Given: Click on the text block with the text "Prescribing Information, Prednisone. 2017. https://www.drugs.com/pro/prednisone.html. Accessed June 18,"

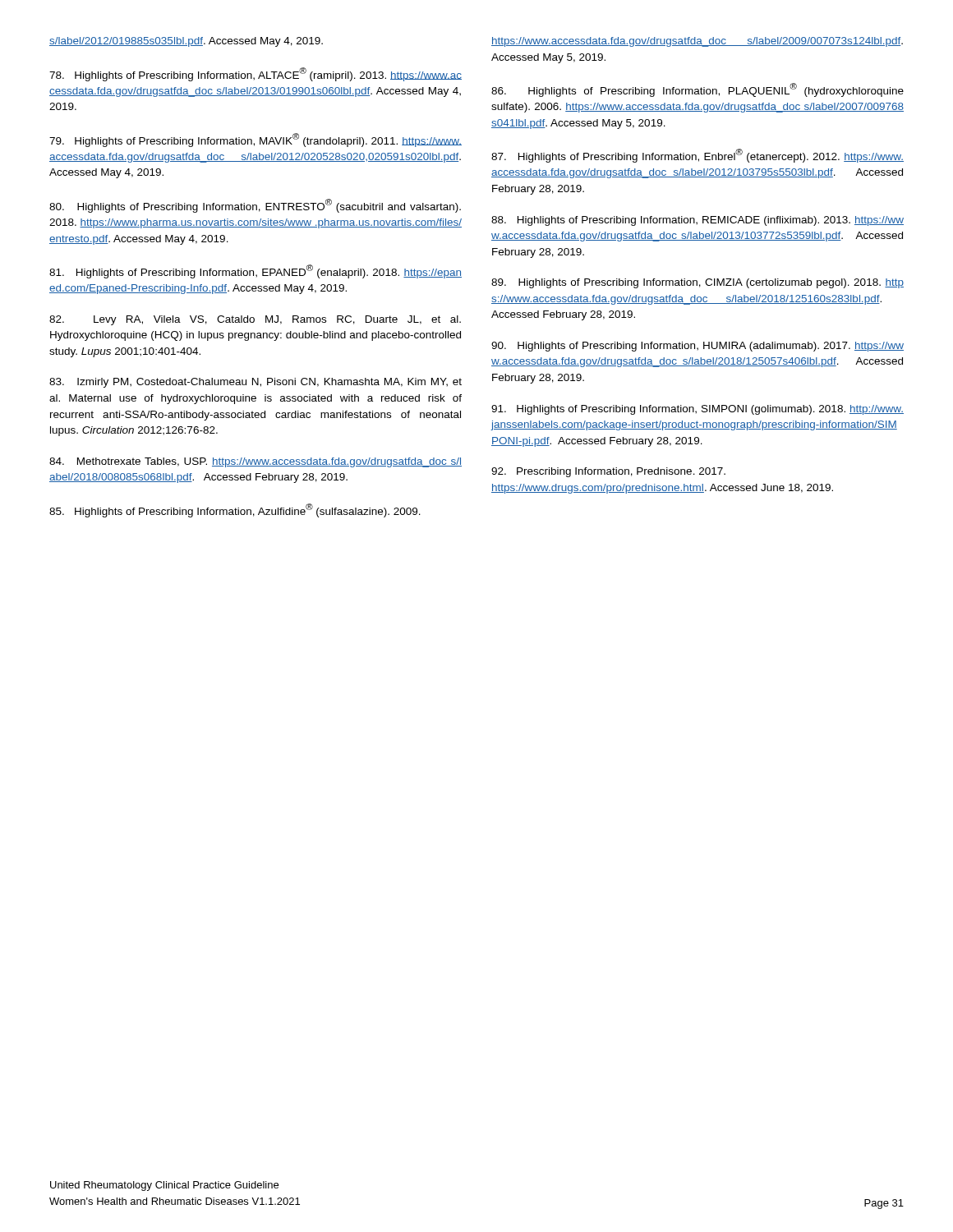Looking at the screenshot, I should click(x=663, y=479).
